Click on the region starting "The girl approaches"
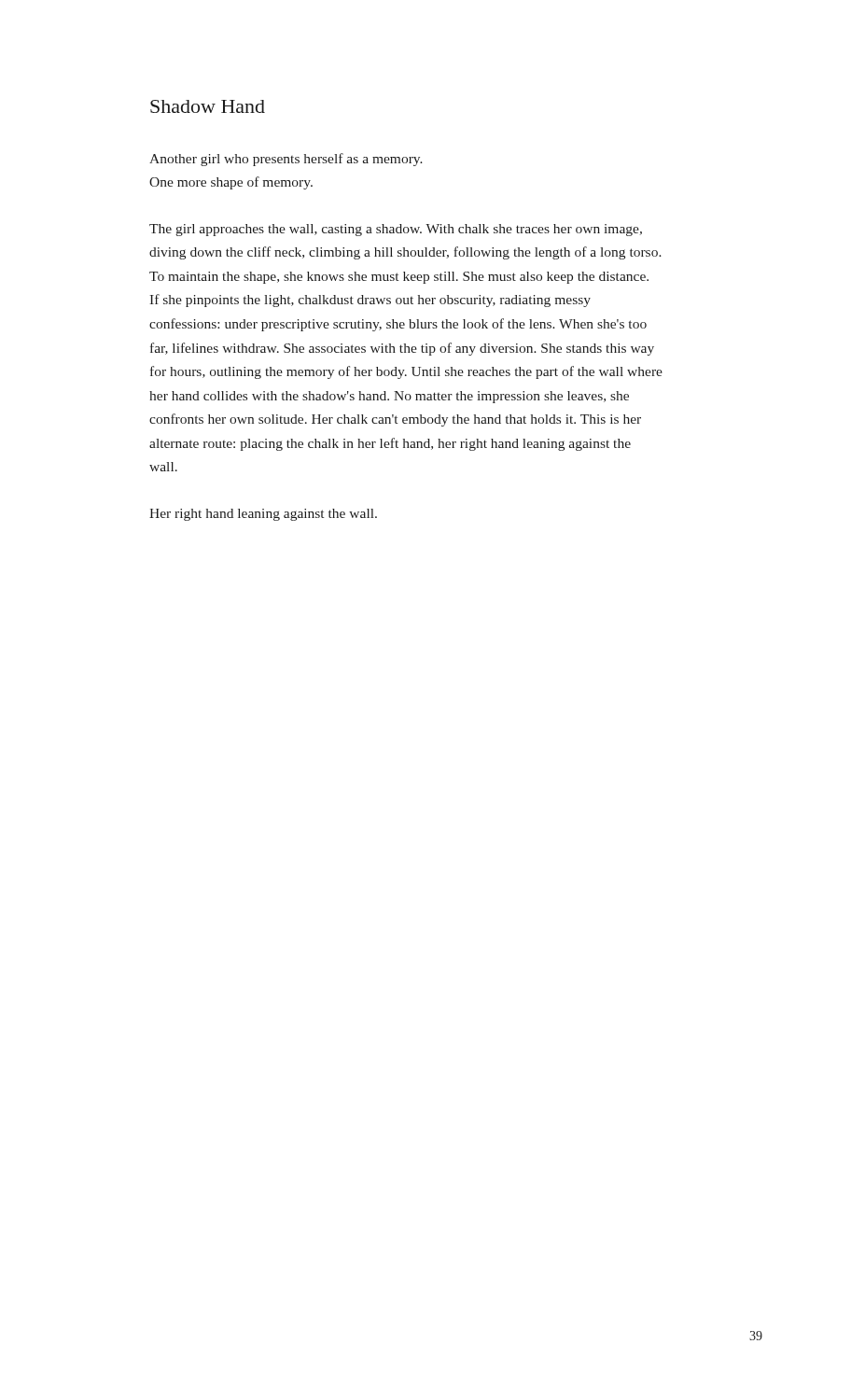The height and width of the screenshot is (1400, 865). [x=406, y=347]
